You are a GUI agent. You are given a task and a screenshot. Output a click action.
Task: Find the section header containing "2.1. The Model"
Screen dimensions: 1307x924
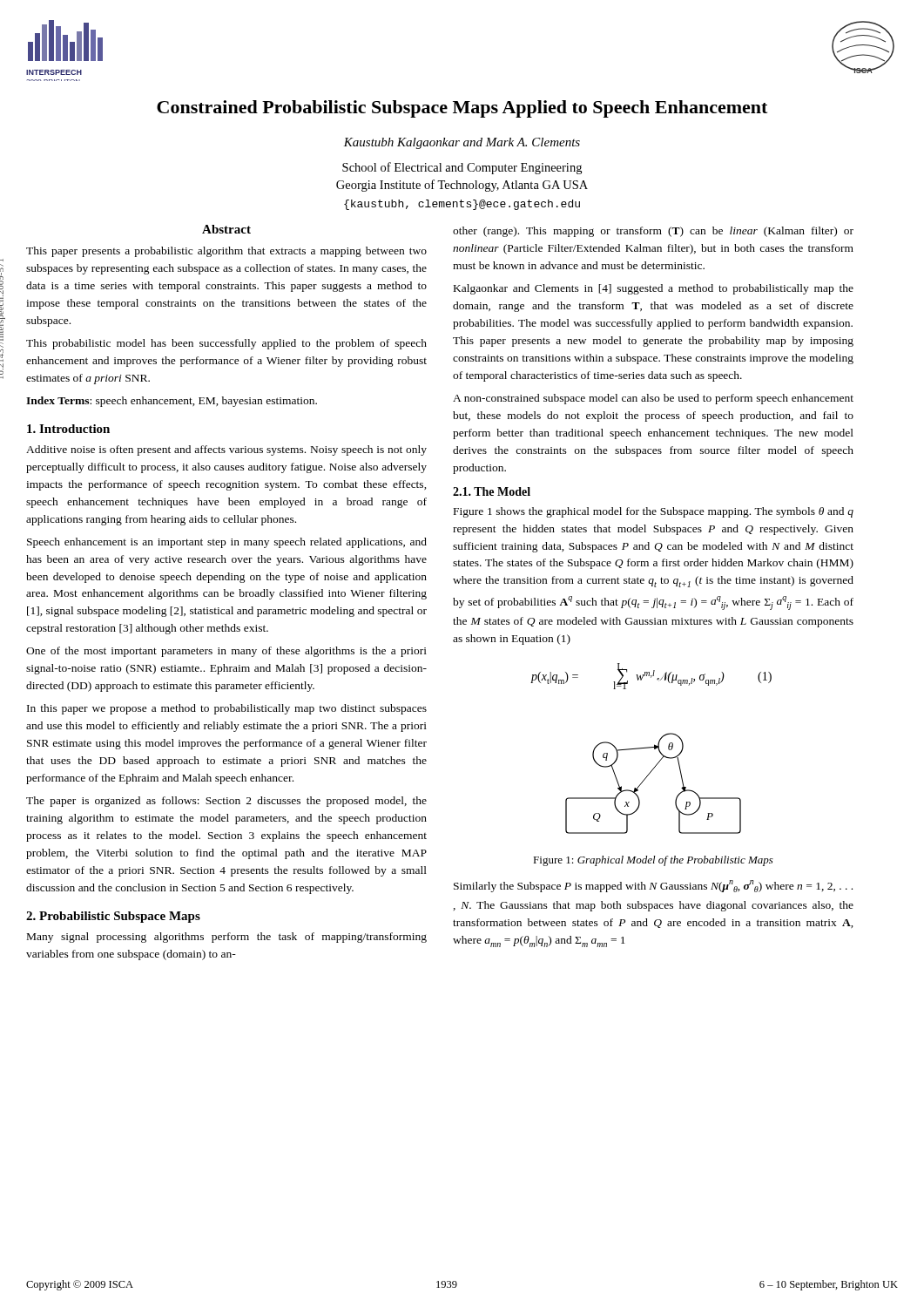(492, 491)
